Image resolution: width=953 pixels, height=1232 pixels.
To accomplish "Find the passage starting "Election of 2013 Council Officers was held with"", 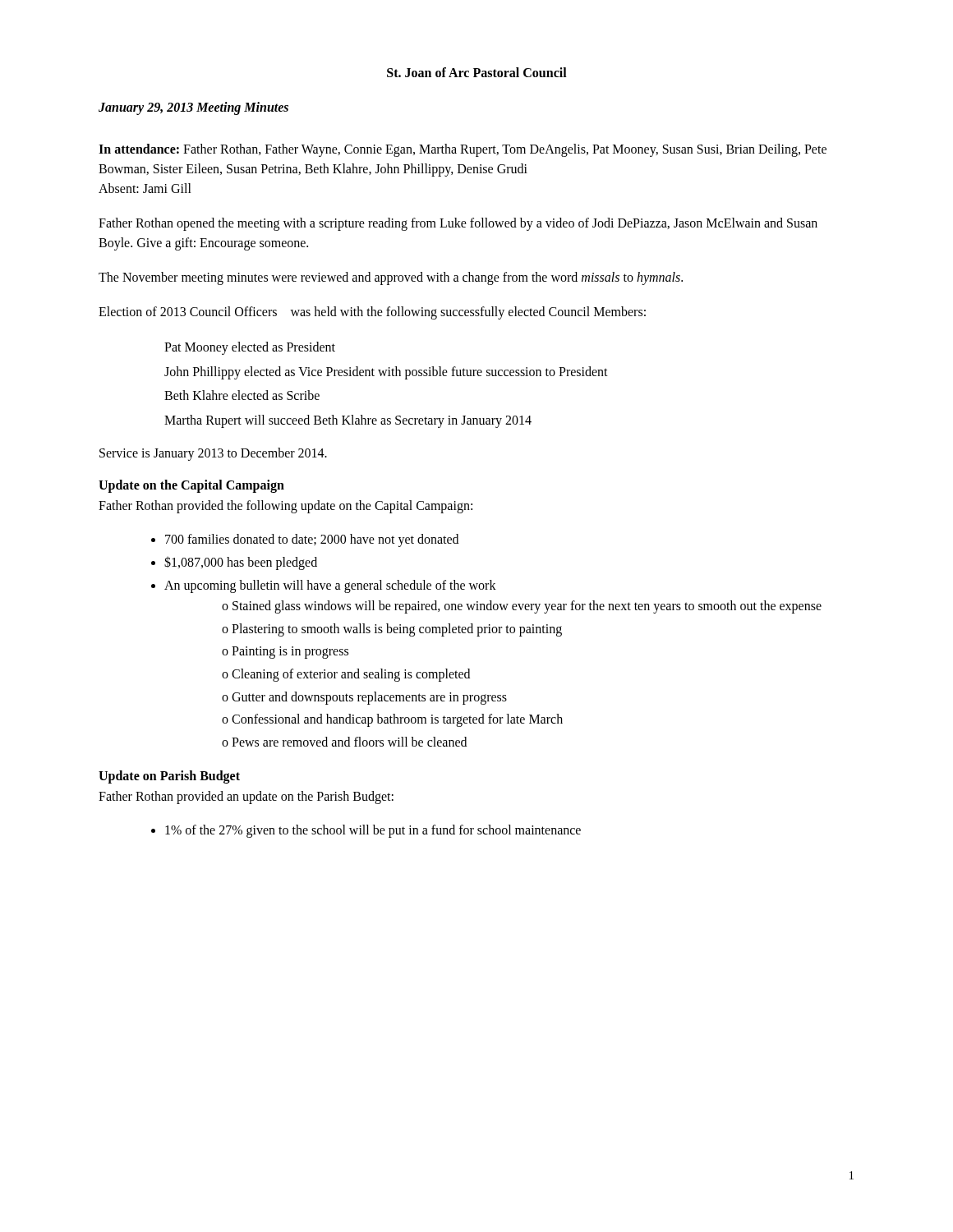I will (x=373, y=312).
